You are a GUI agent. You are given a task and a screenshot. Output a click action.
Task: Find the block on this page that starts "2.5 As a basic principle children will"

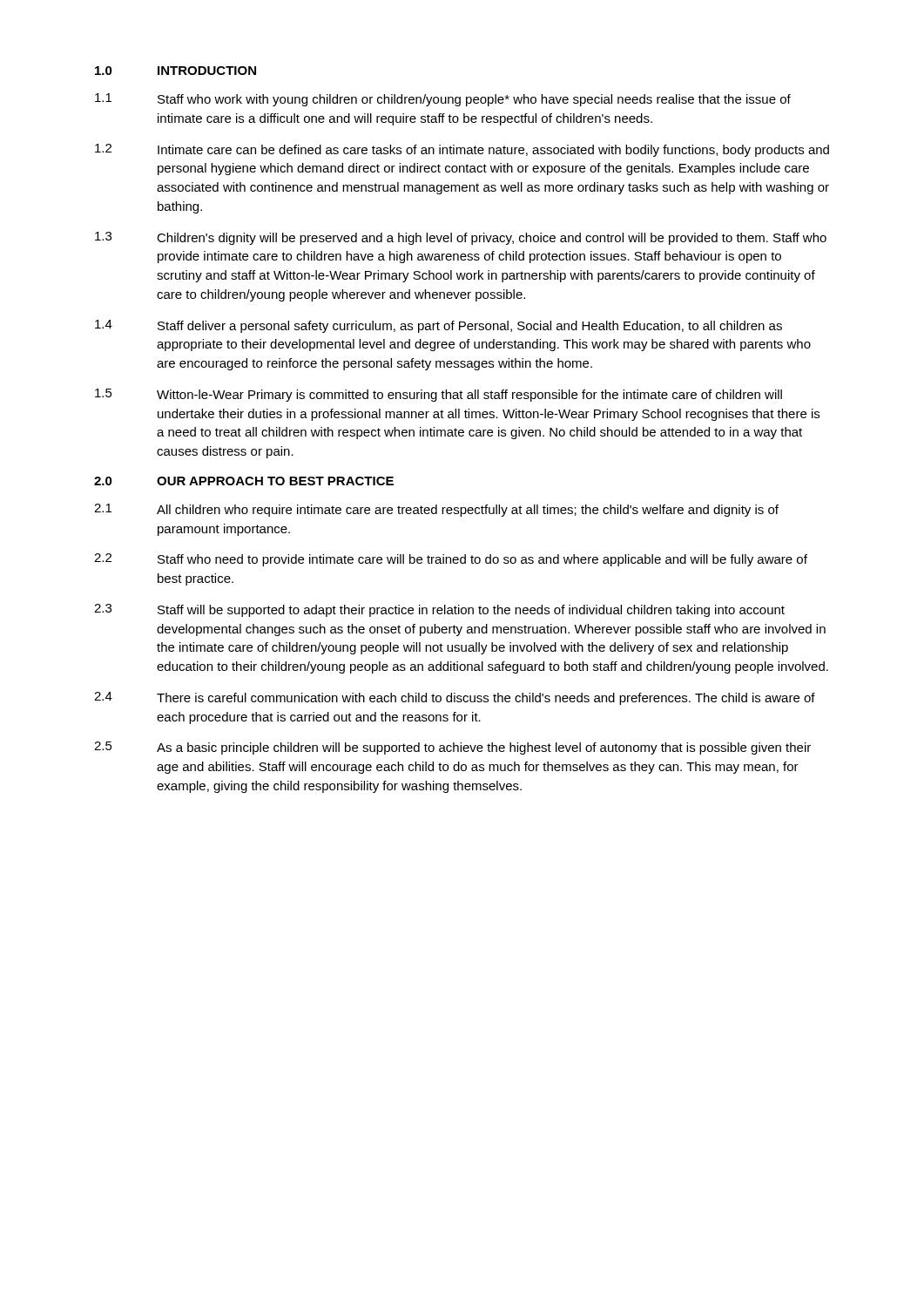point(462,767)
